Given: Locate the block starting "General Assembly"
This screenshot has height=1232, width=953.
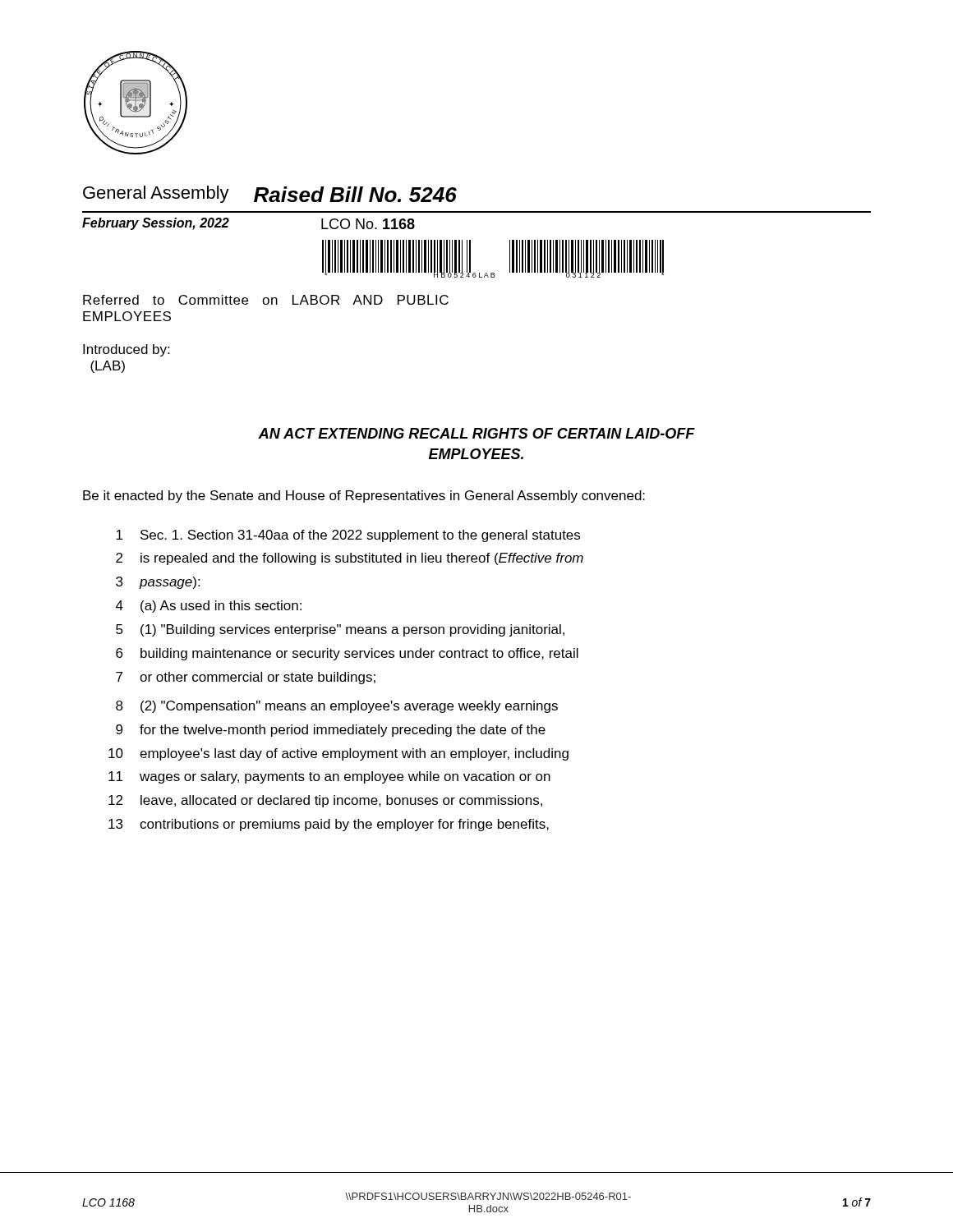Looking at the screenshot, I should click(155, 193).
